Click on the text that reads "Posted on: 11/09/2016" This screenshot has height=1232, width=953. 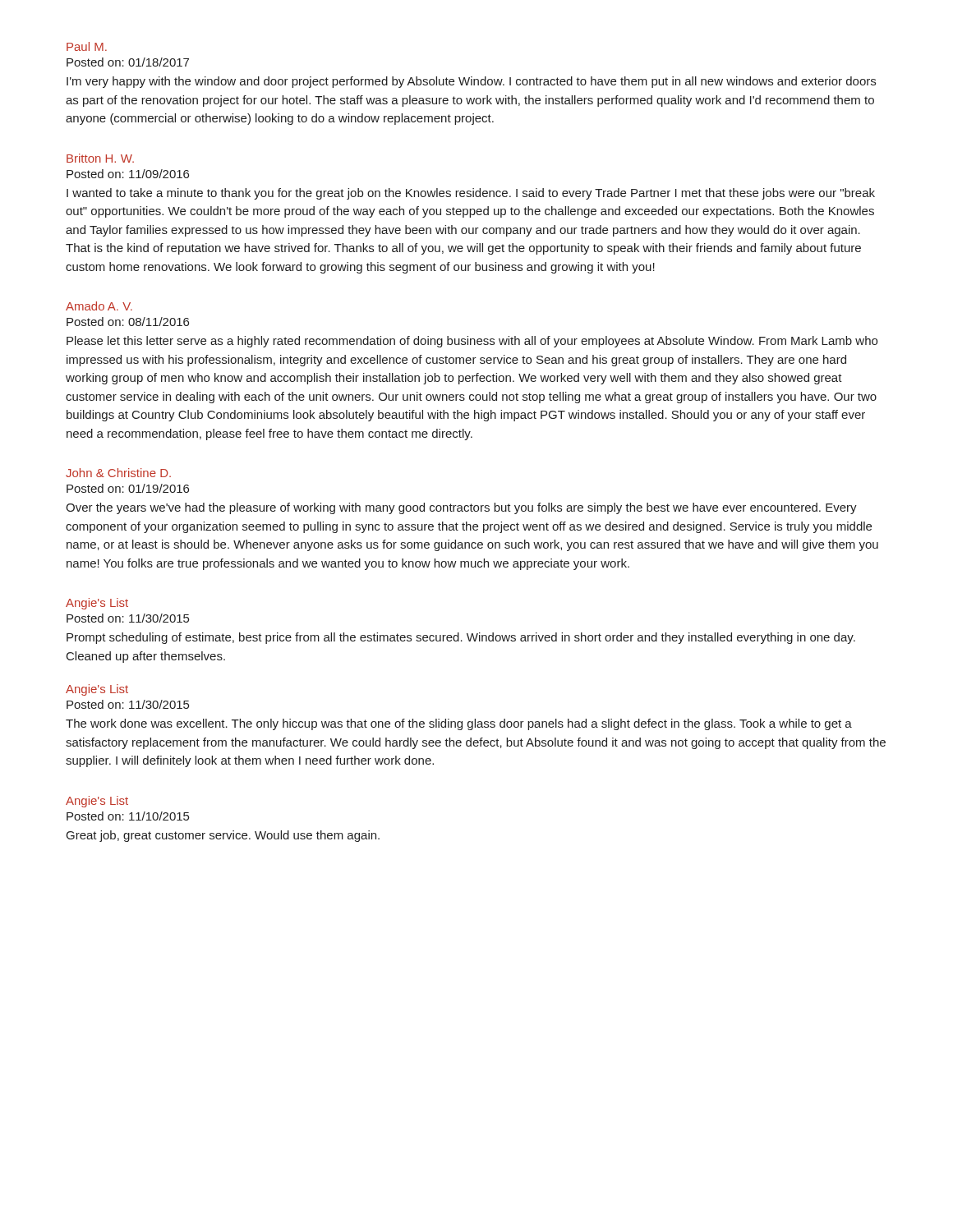click(128, 173)
